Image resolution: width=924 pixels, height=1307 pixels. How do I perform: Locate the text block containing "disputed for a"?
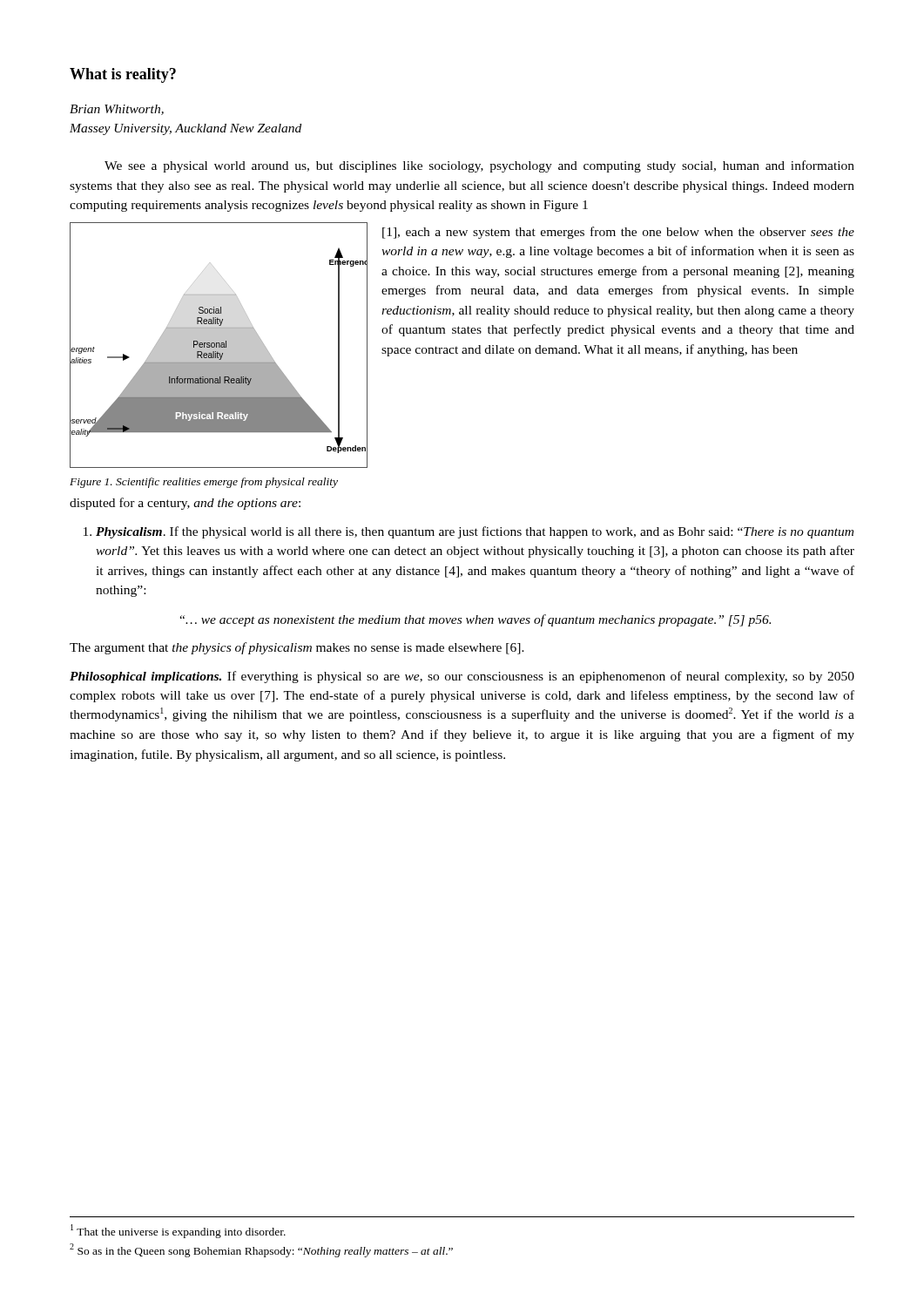click(x=186, y=503)
